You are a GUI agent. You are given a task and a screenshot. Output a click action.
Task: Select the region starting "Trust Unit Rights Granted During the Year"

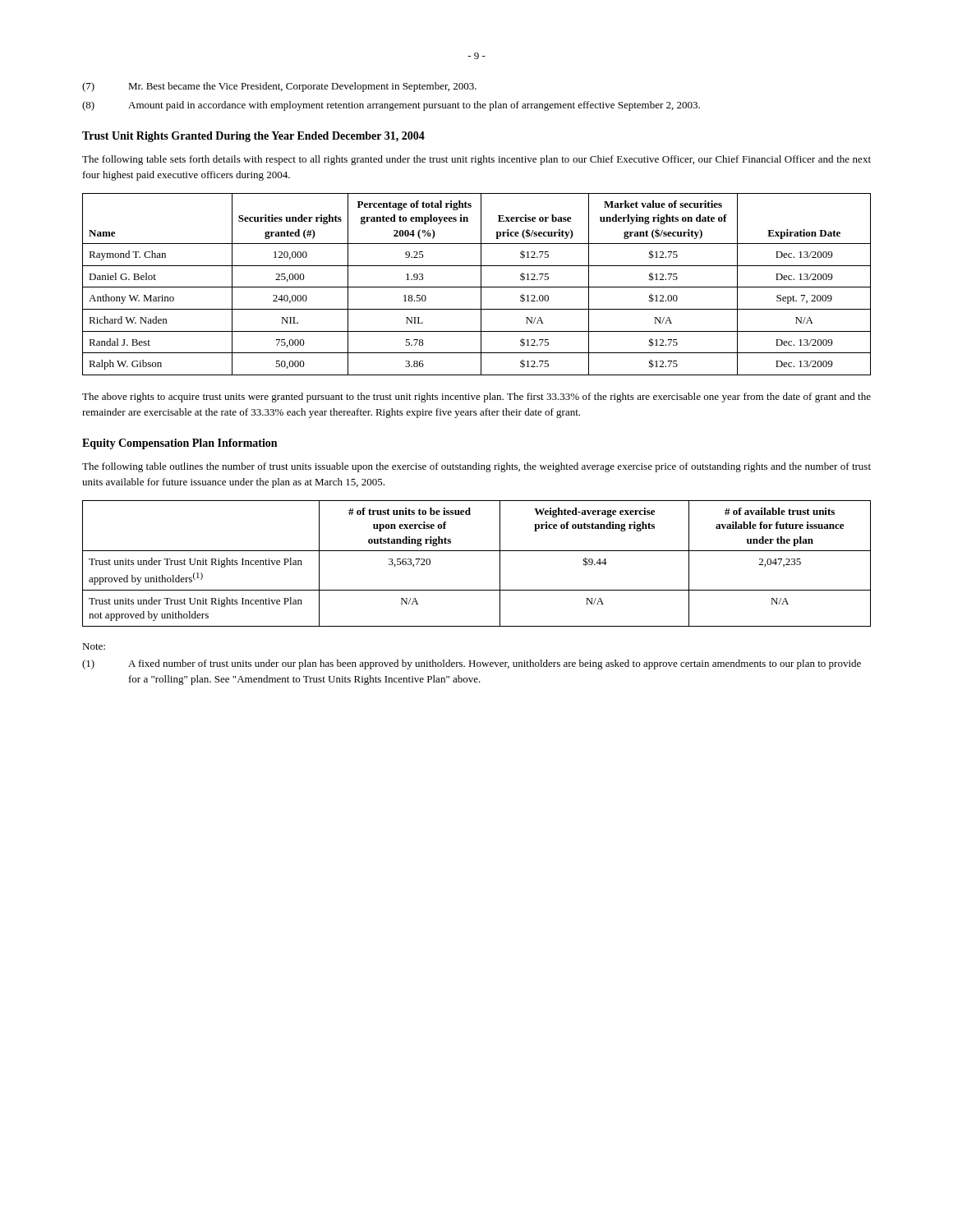(x=253, y=136)
